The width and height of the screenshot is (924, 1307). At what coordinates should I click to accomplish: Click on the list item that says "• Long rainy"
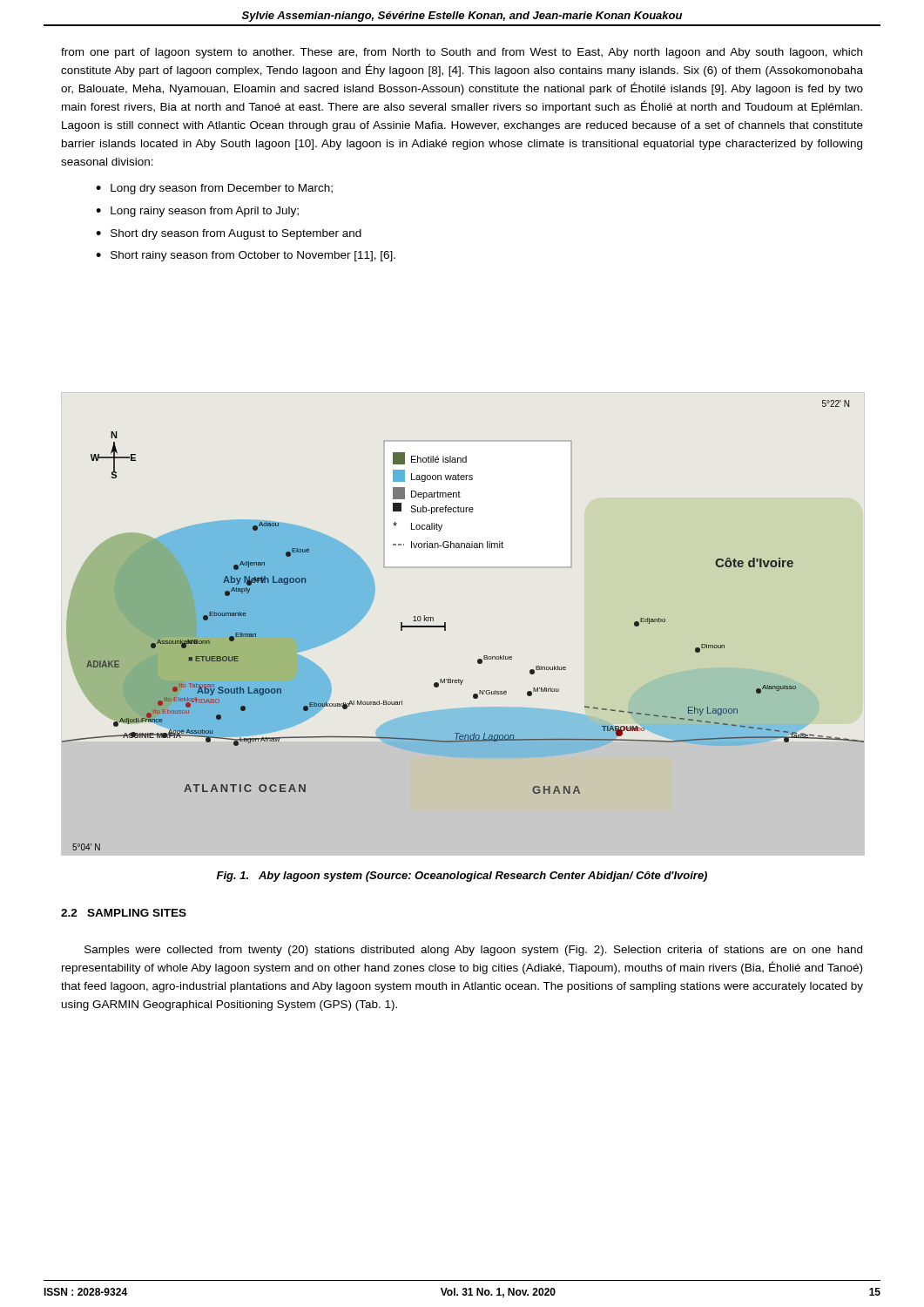tap(198, 212)
